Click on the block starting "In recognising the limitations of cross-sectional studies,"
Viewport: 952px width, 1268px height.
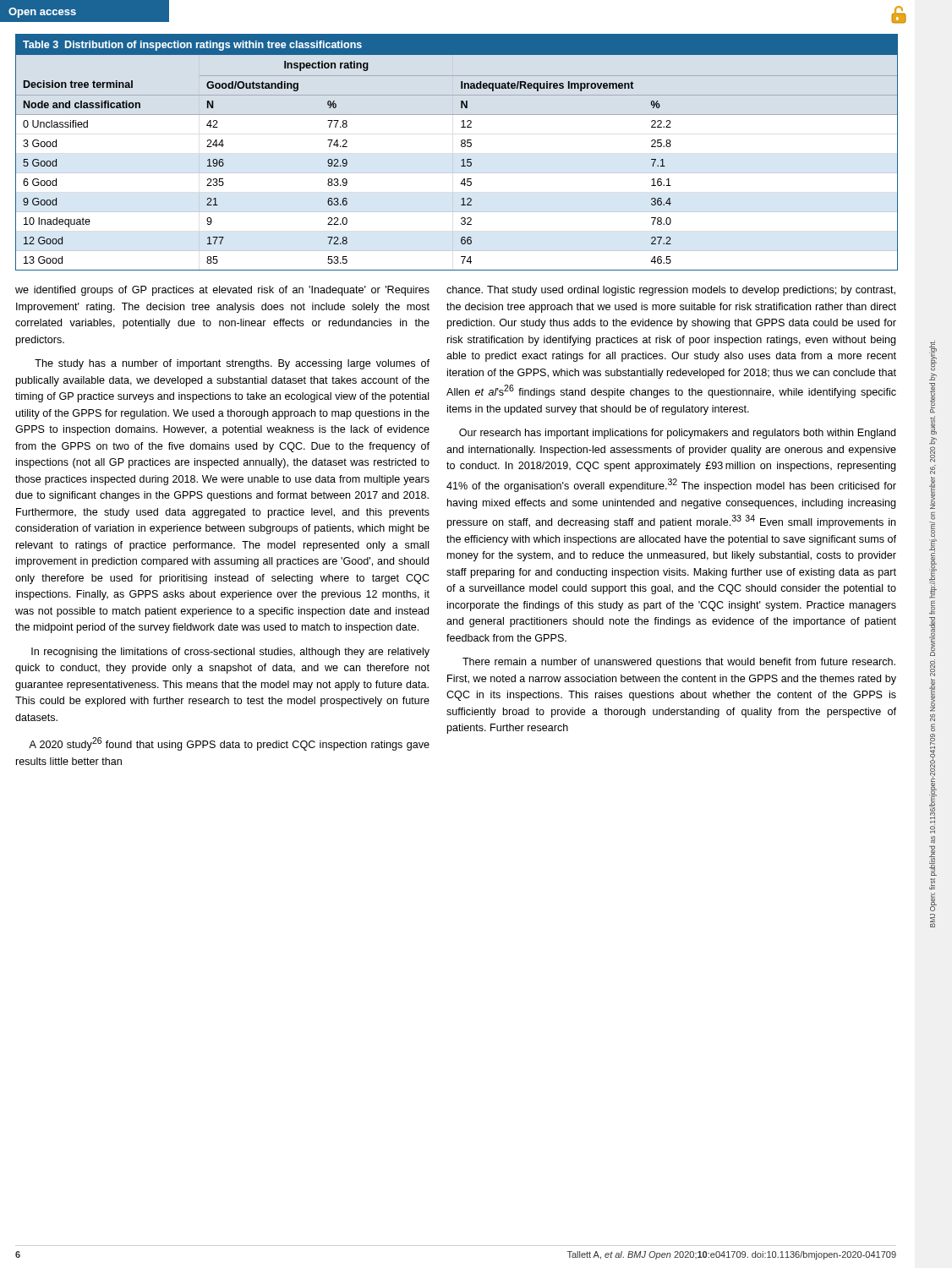point(222,685)
